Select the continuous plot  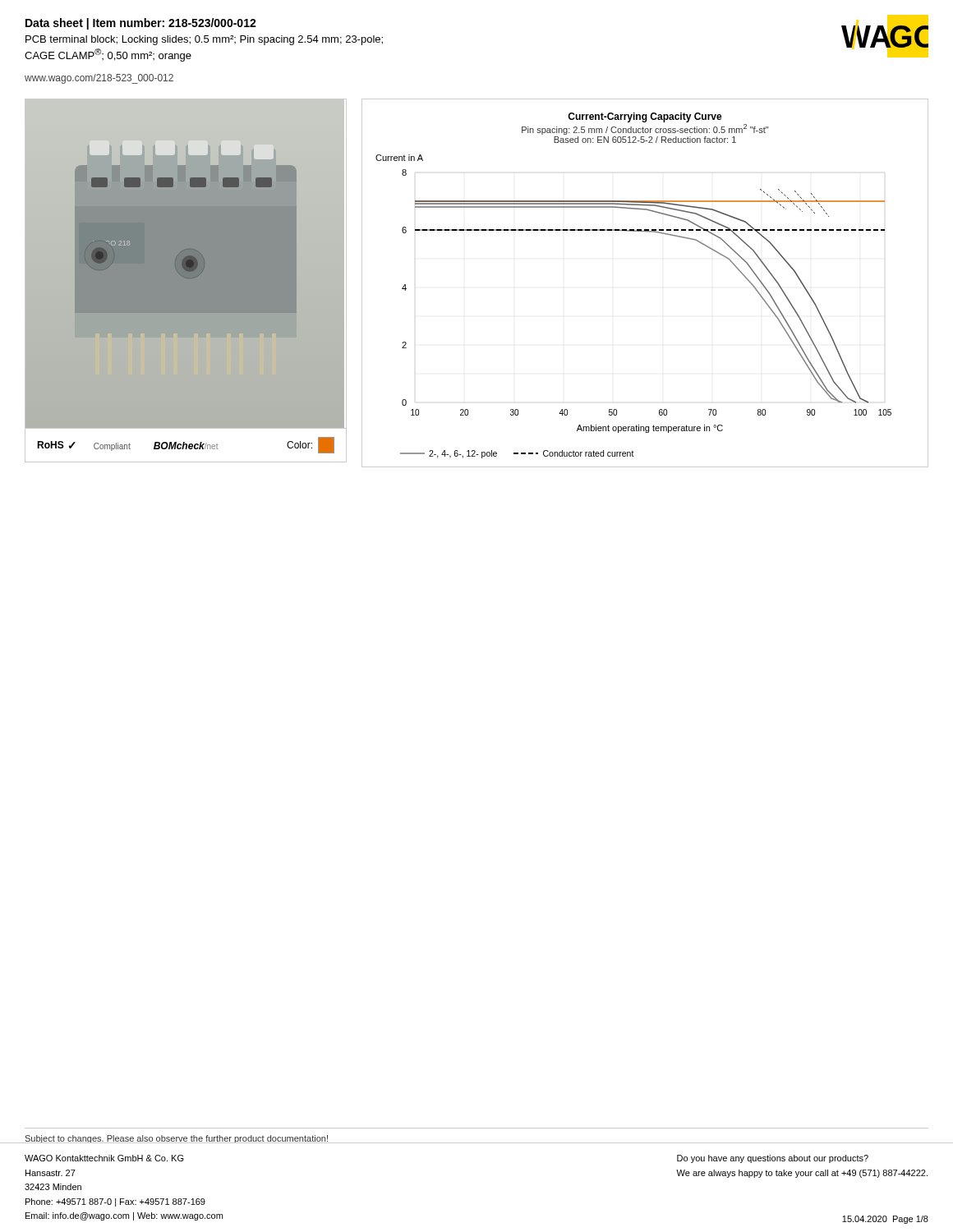645,283
